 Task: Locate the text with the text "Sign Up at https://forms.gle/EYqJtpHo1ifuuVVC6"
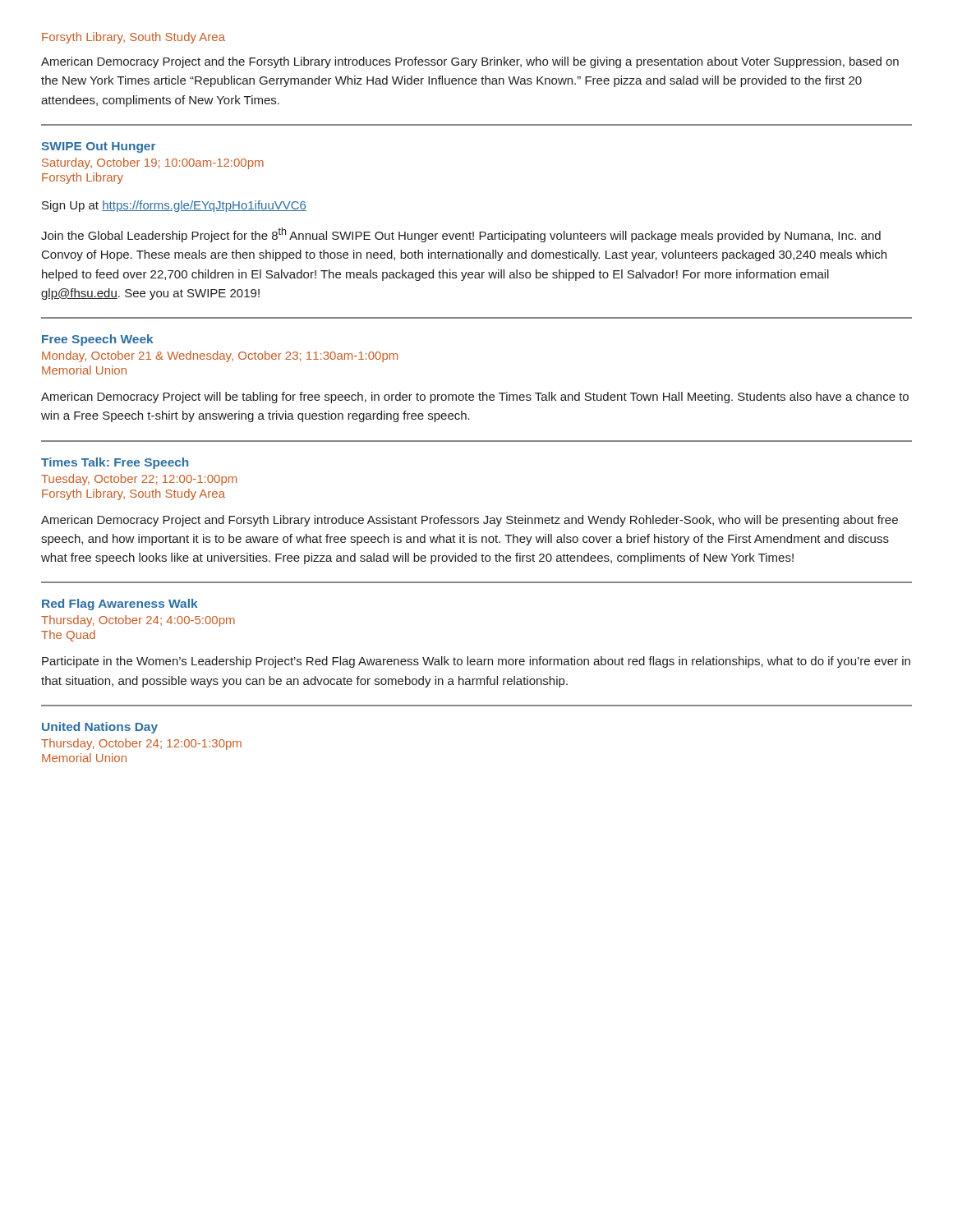(174, 205)
